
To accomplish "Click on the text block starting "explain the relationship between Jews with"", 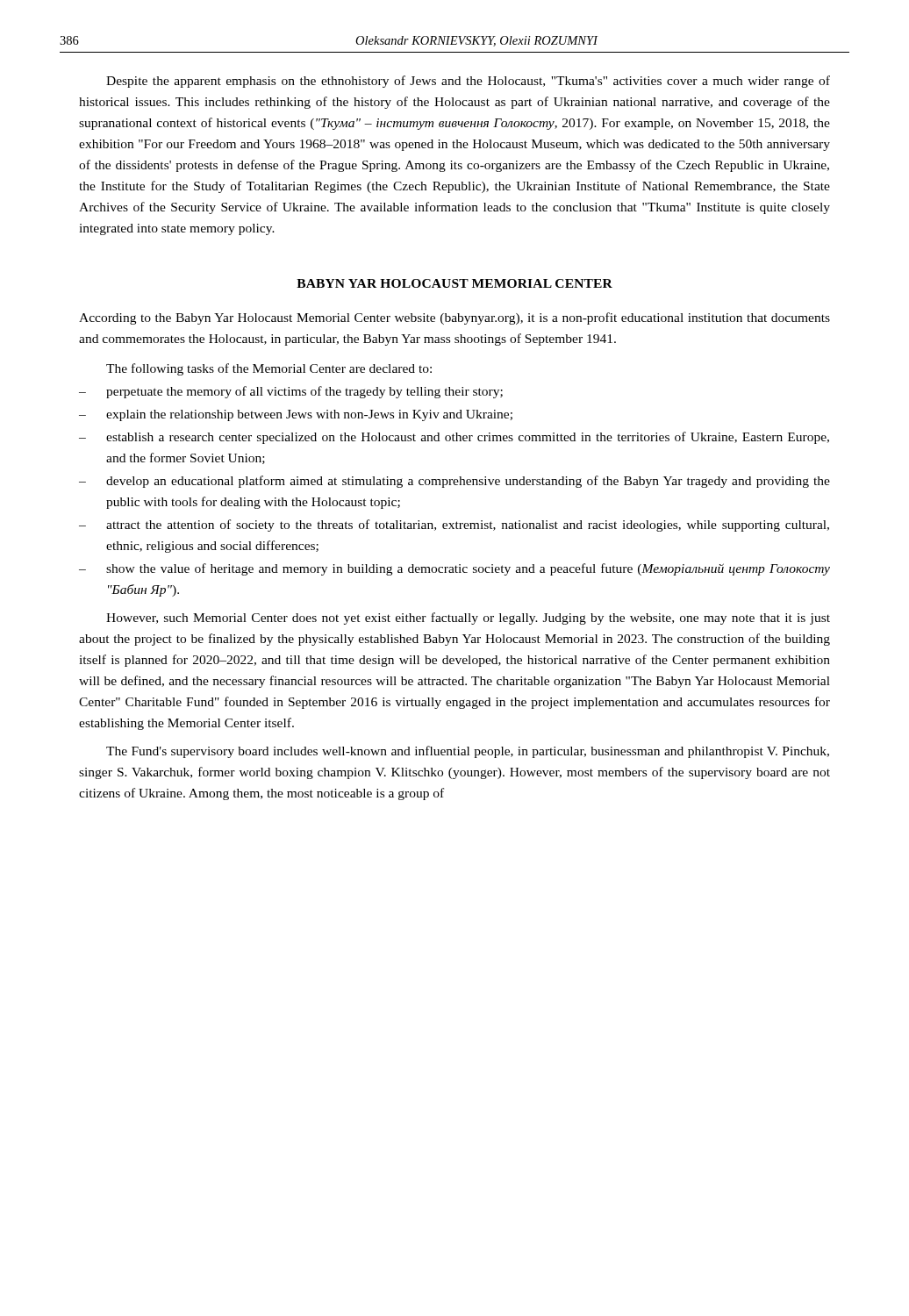I will click(310, 414).
